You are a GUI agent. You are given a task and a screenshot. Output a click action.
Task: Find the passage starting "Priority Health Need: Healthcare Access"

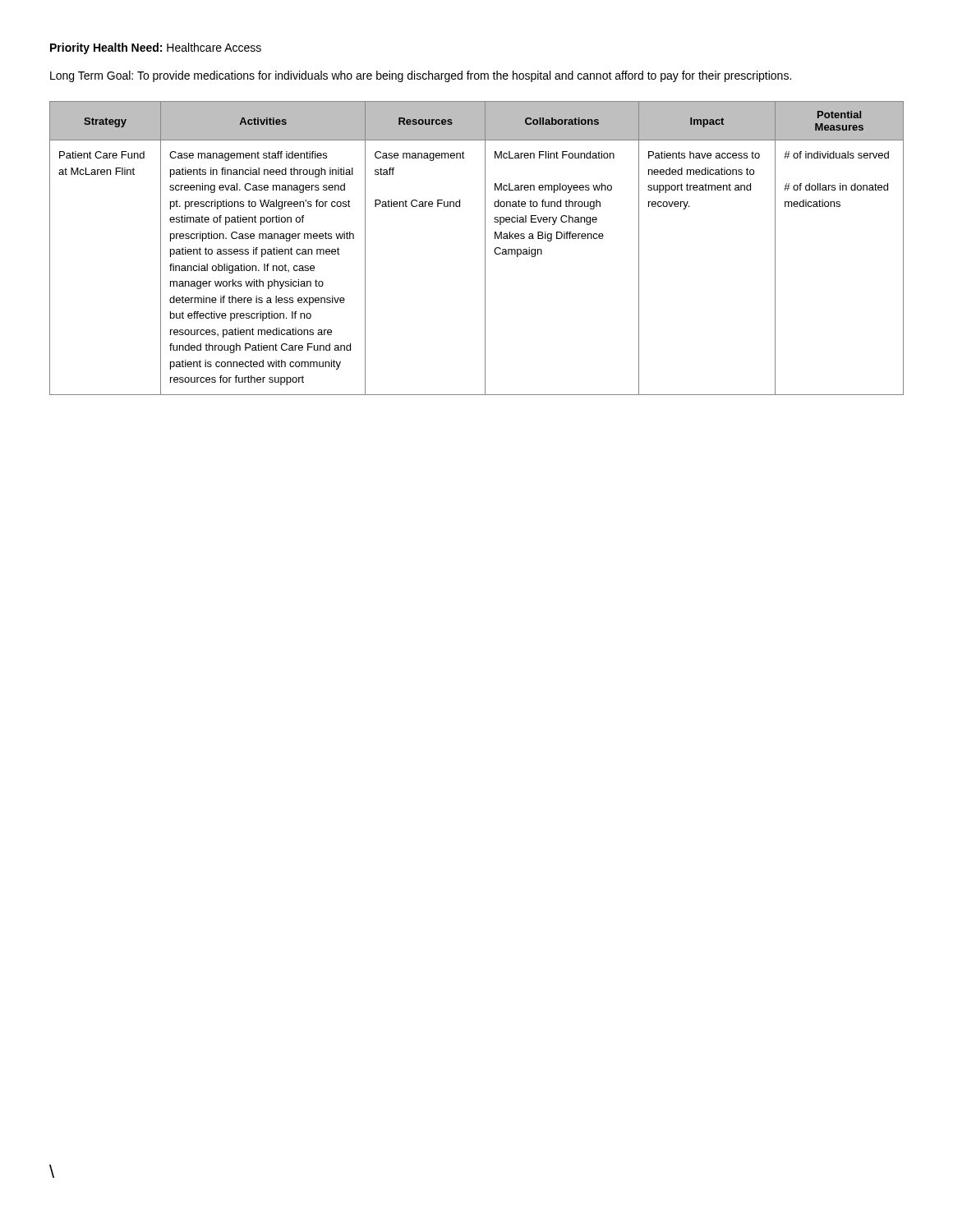155,48
